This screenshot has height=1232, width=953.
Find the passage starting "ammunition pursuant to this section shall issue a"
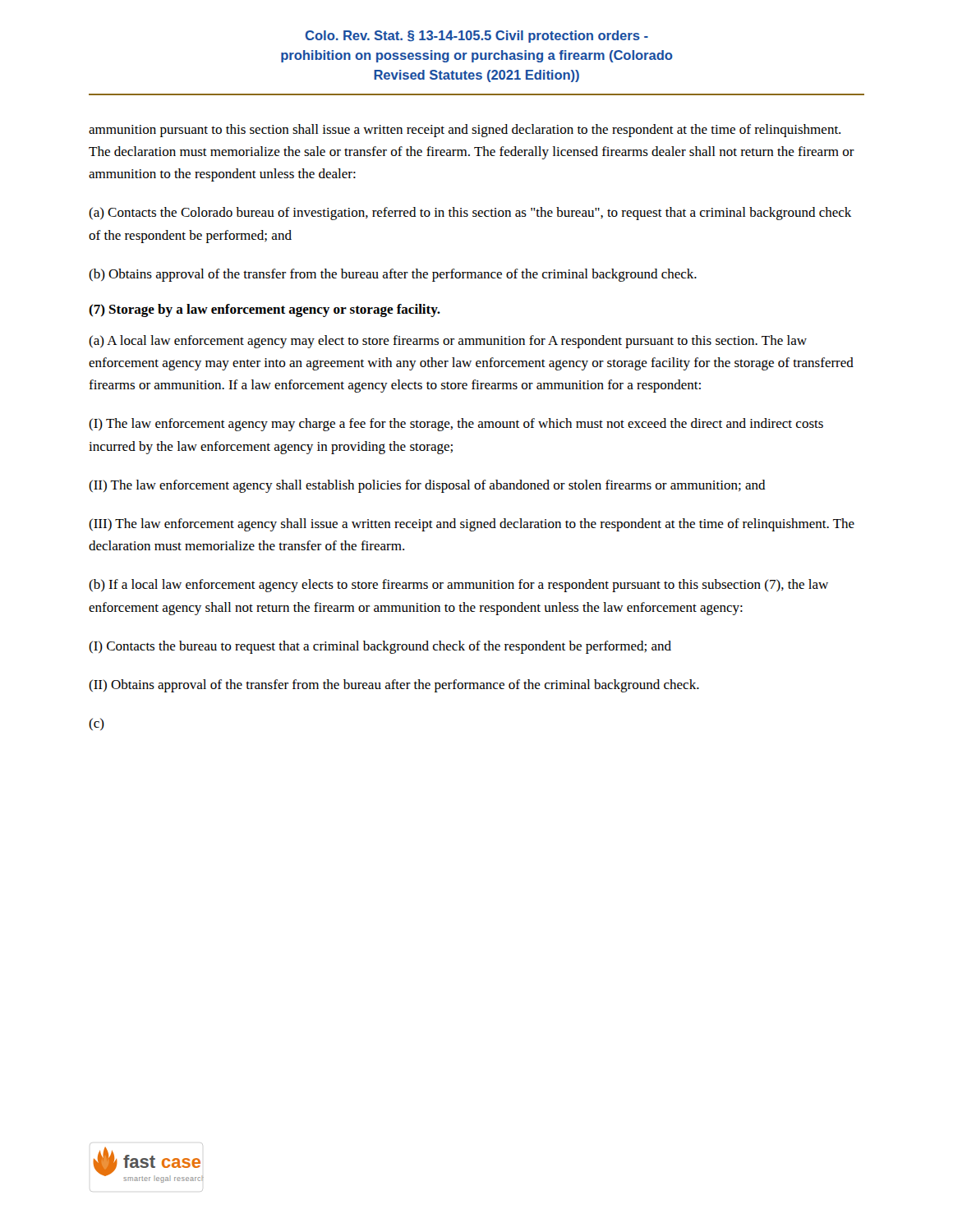click(x=471, y=151)
